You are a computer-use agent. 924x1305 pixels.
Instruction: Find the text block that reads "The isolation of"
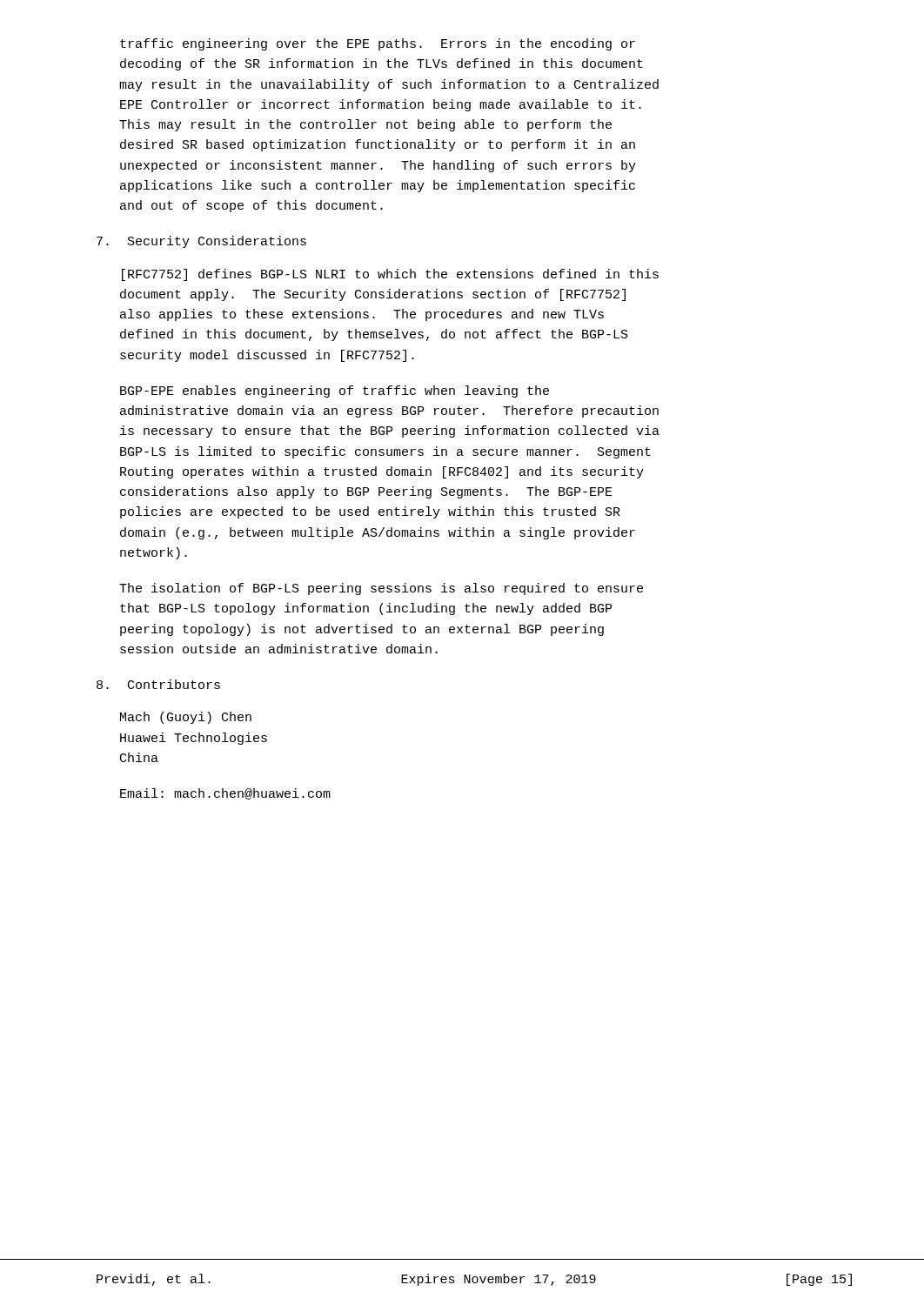pyautogui.click(x=370, y=620)
